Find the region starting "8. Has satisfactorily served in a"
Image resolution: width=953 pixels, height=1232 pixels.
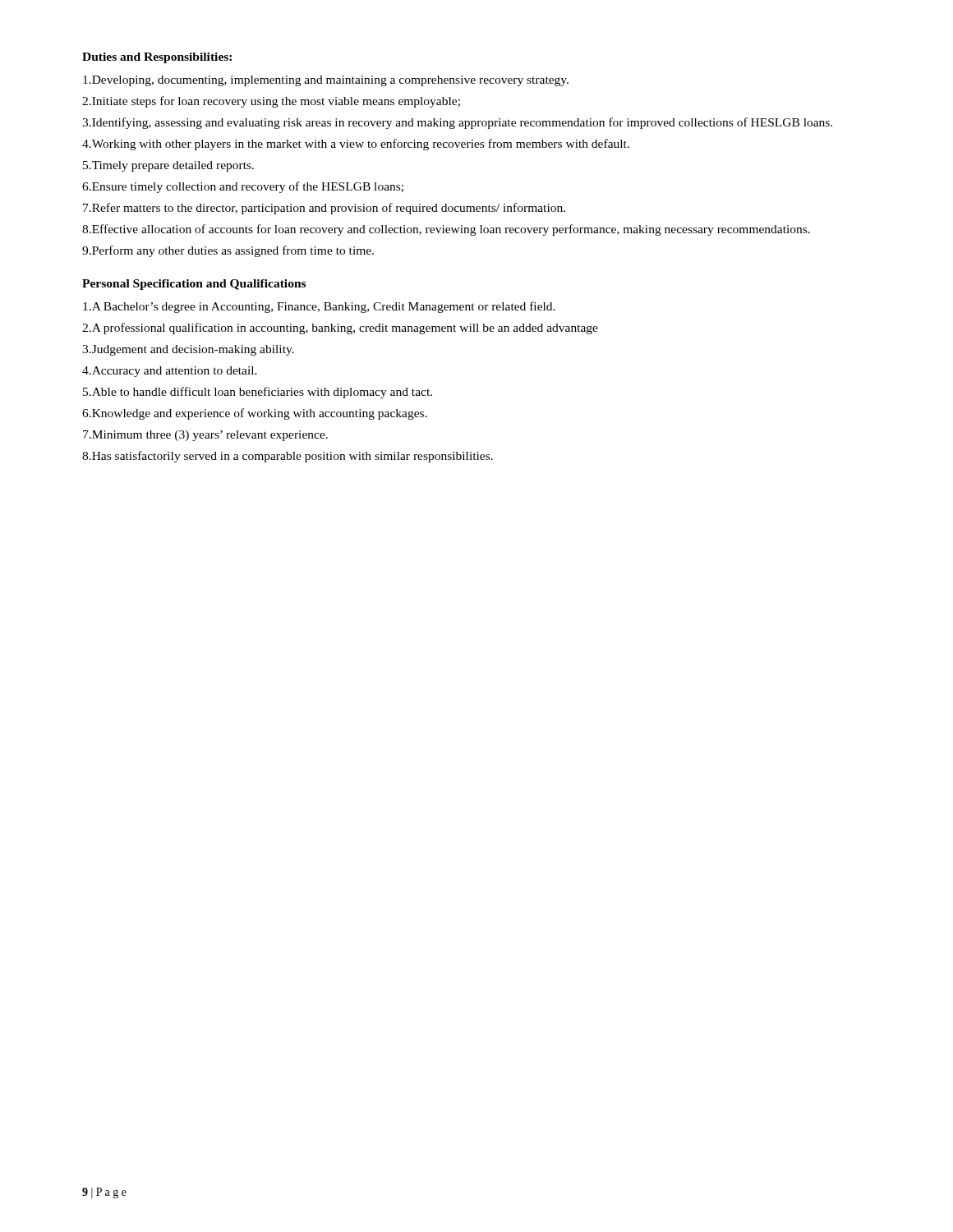tap(288, 456)
